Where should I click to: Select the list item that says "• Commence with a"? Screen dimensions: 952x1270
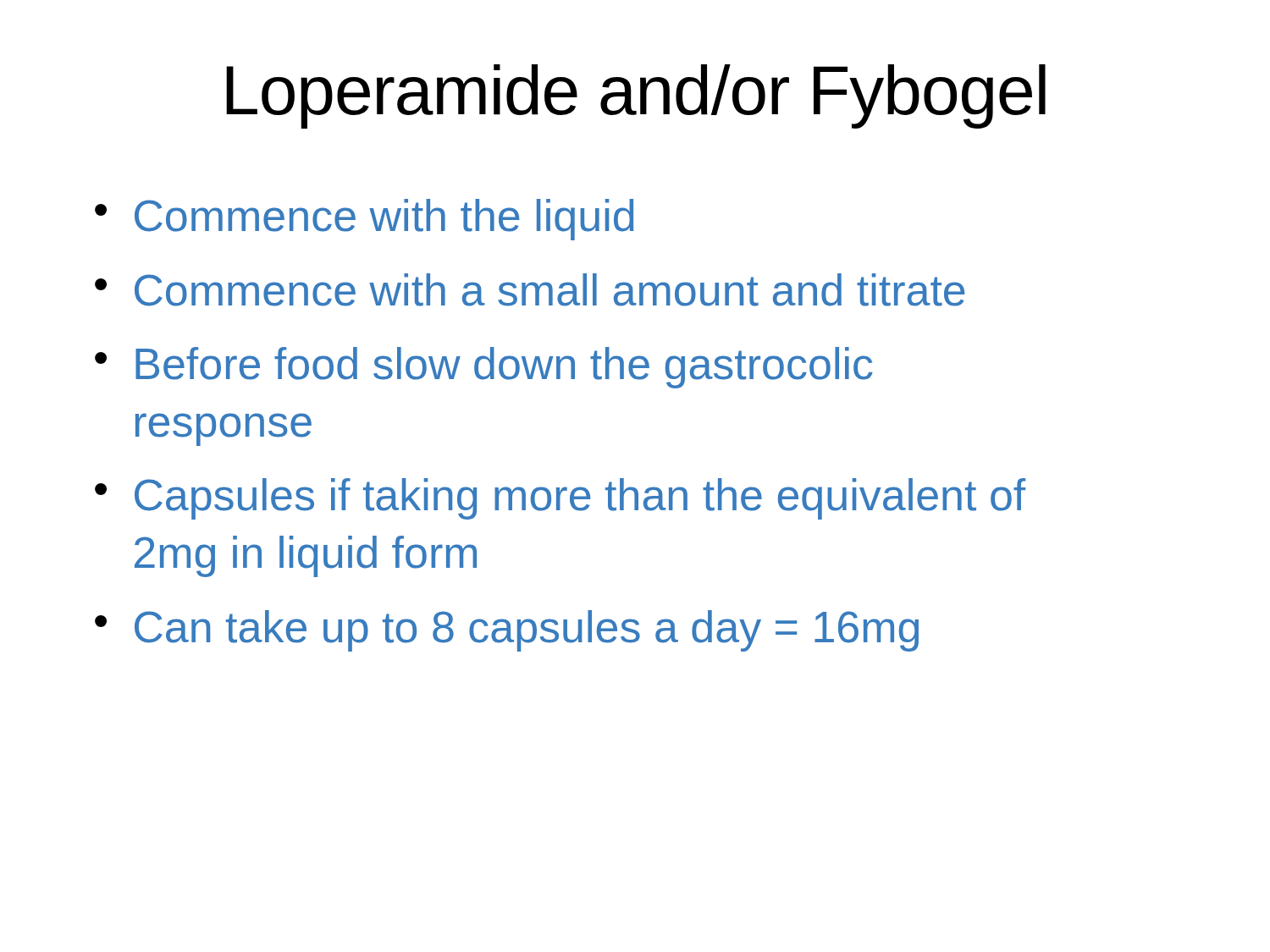(530, 287)
